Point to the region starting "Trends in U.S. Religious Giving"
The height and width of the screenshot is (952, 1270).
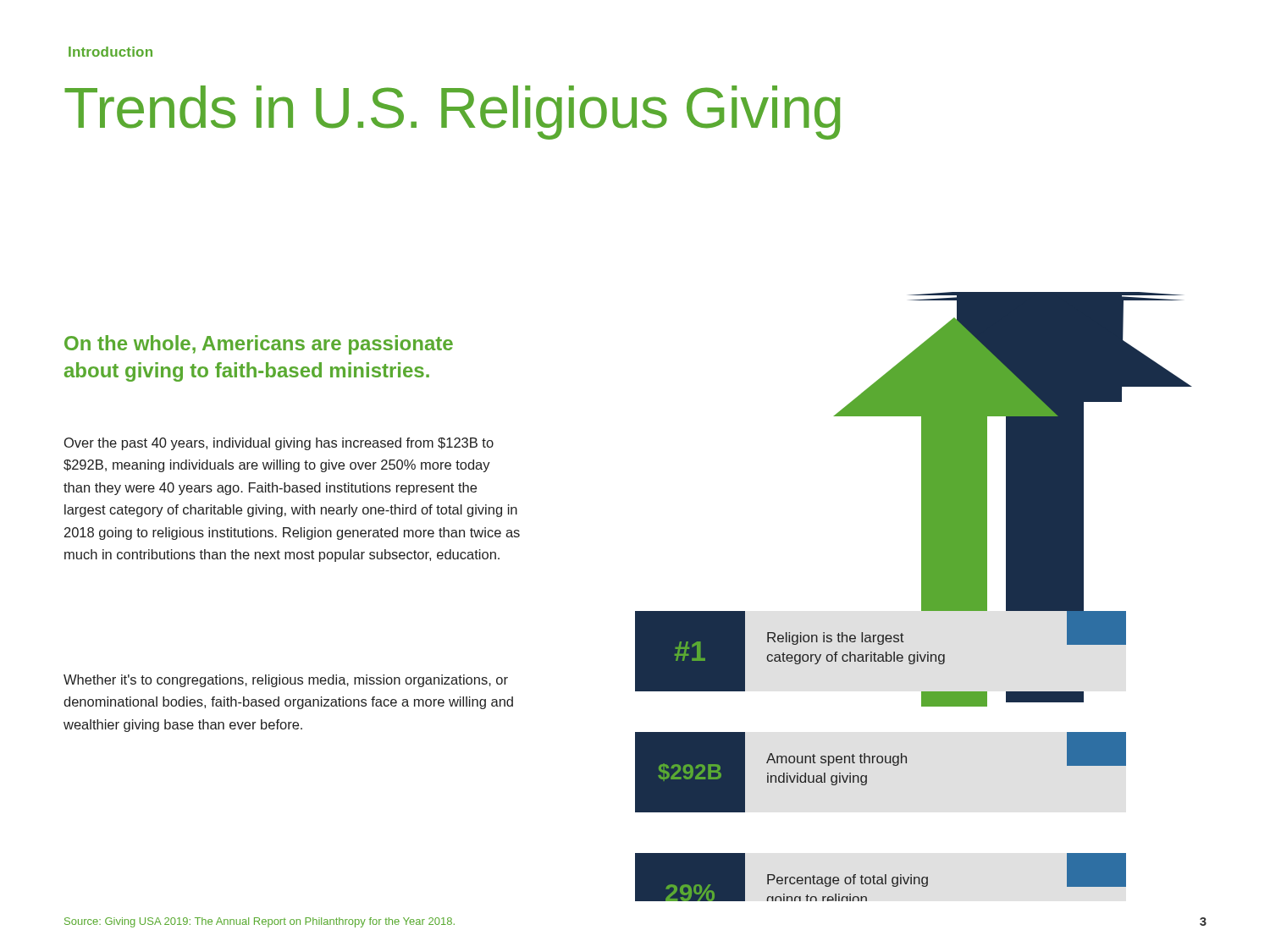click(454, 107)
